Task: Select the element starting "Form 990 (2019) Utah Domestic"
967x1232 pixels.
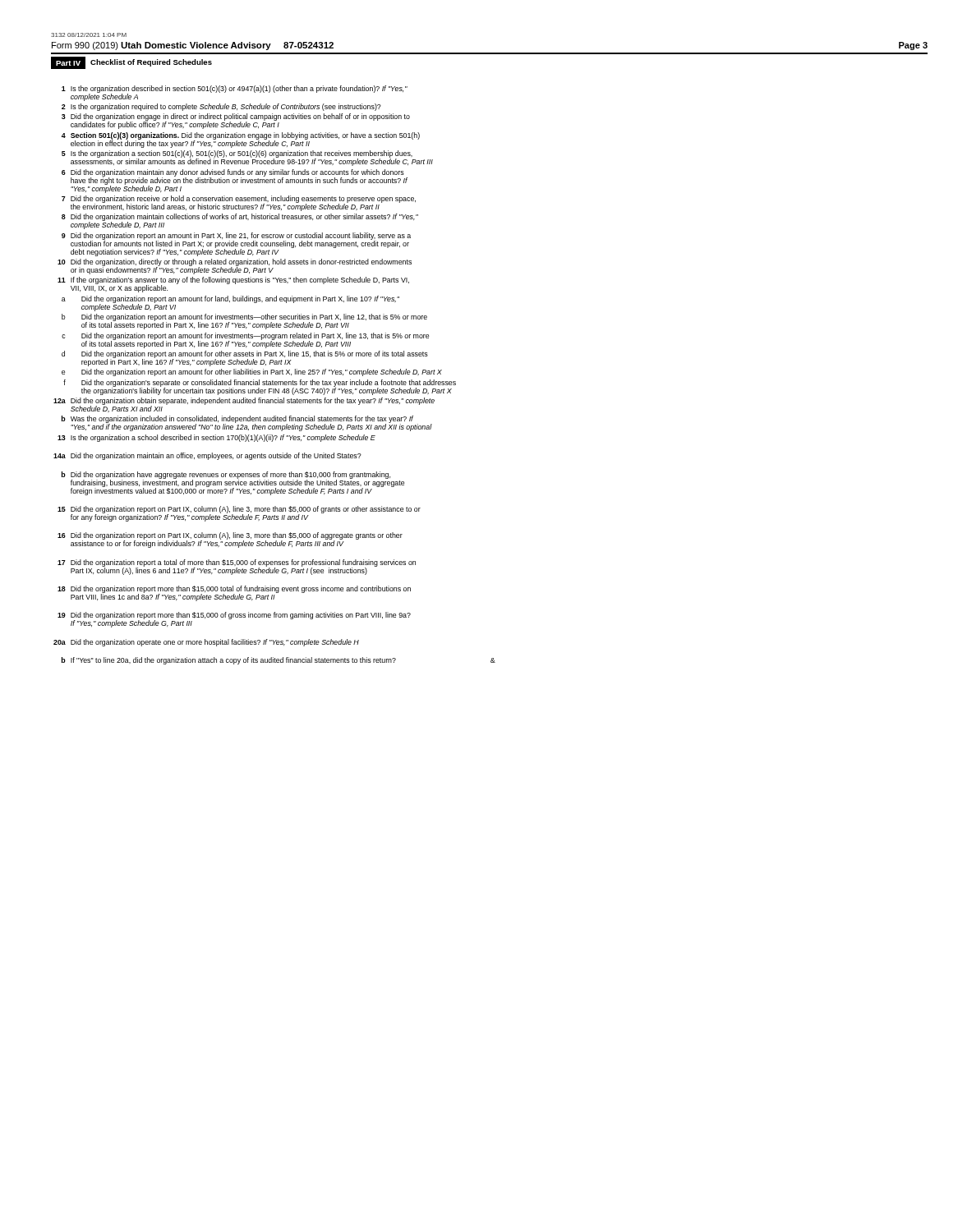Action: tap(489, 45)
